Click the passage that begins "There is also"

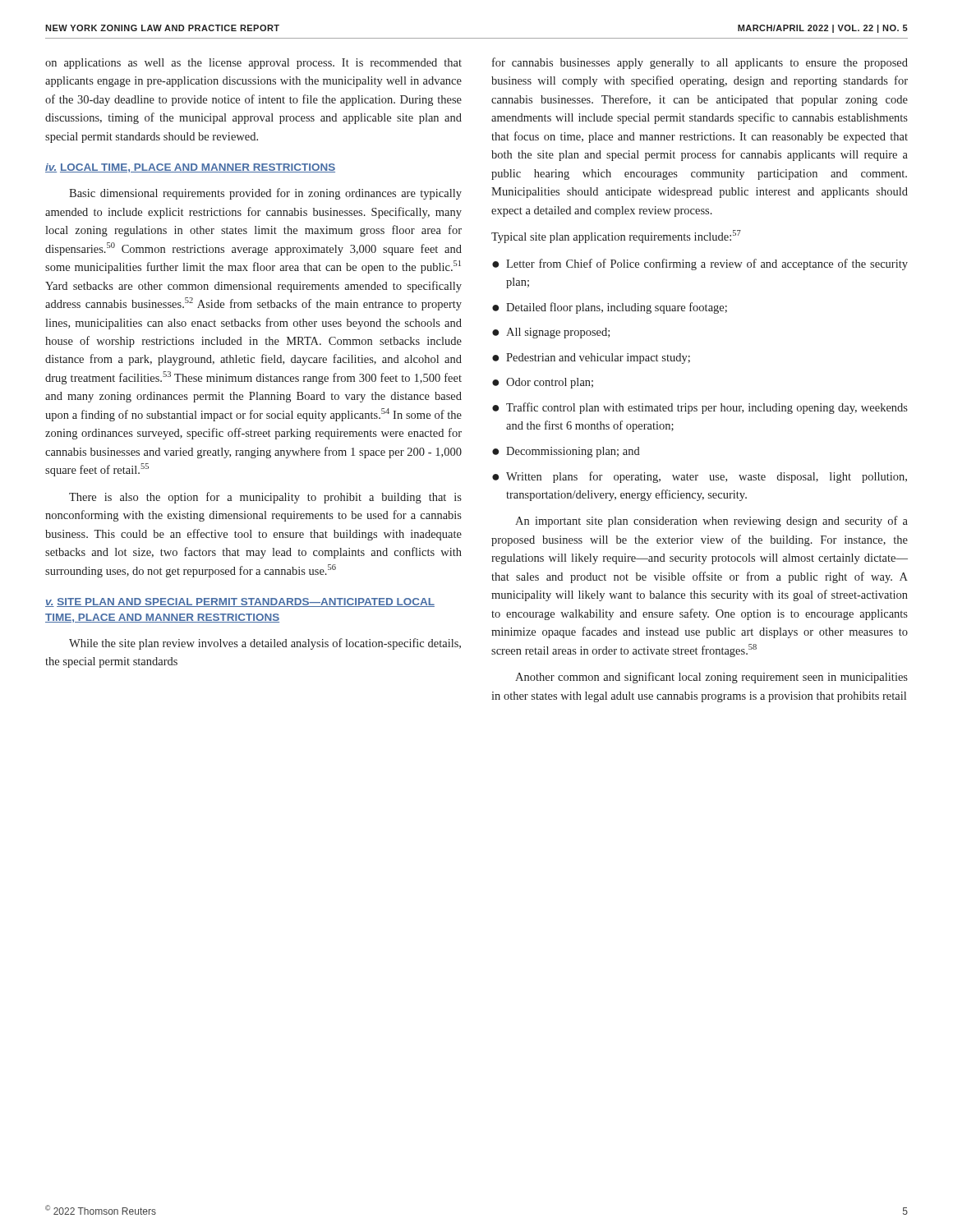(x=253, y=534)
